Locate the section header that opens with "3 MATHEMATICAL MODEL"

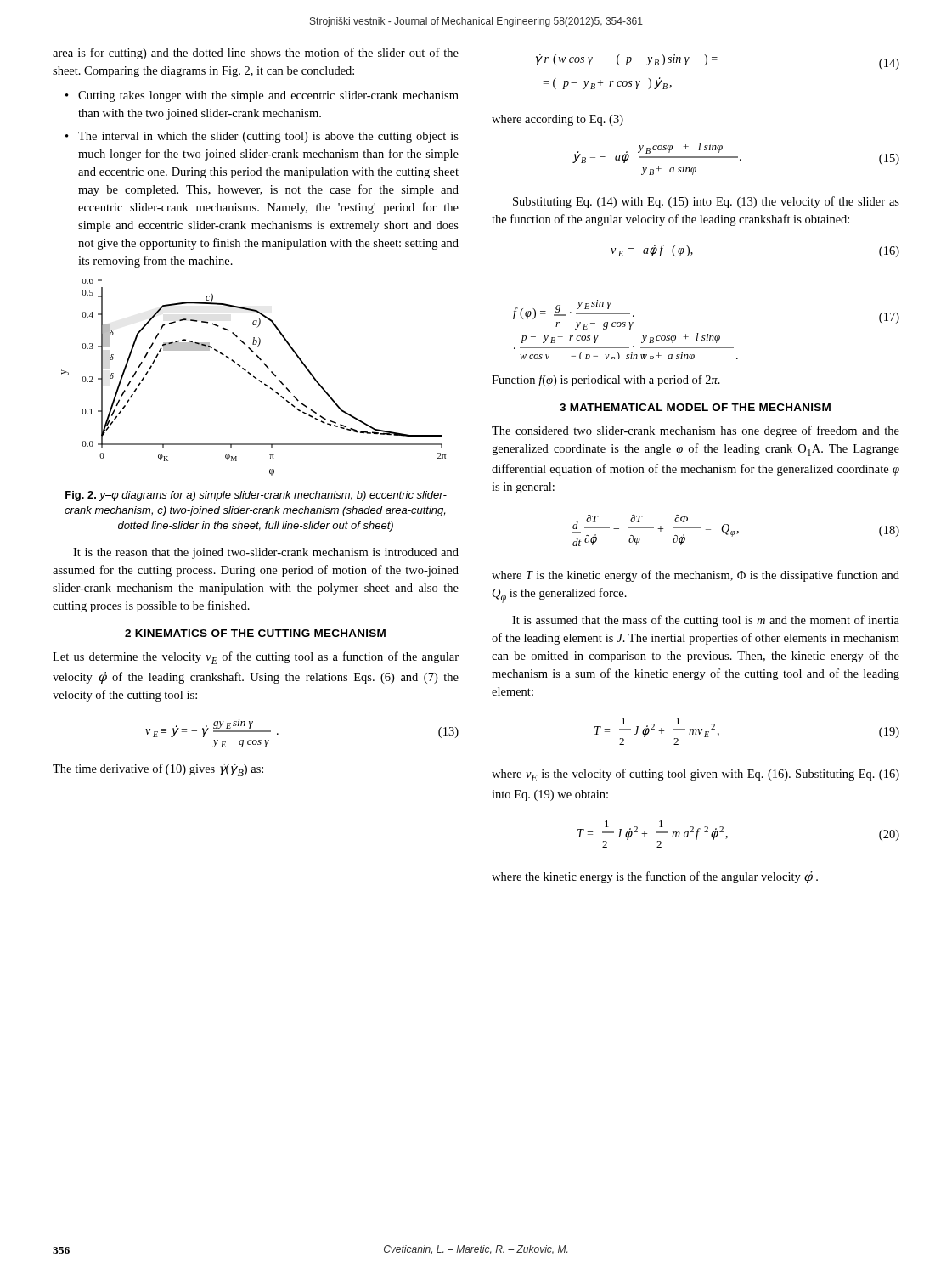pyautogui.click(x=696, y=407)
